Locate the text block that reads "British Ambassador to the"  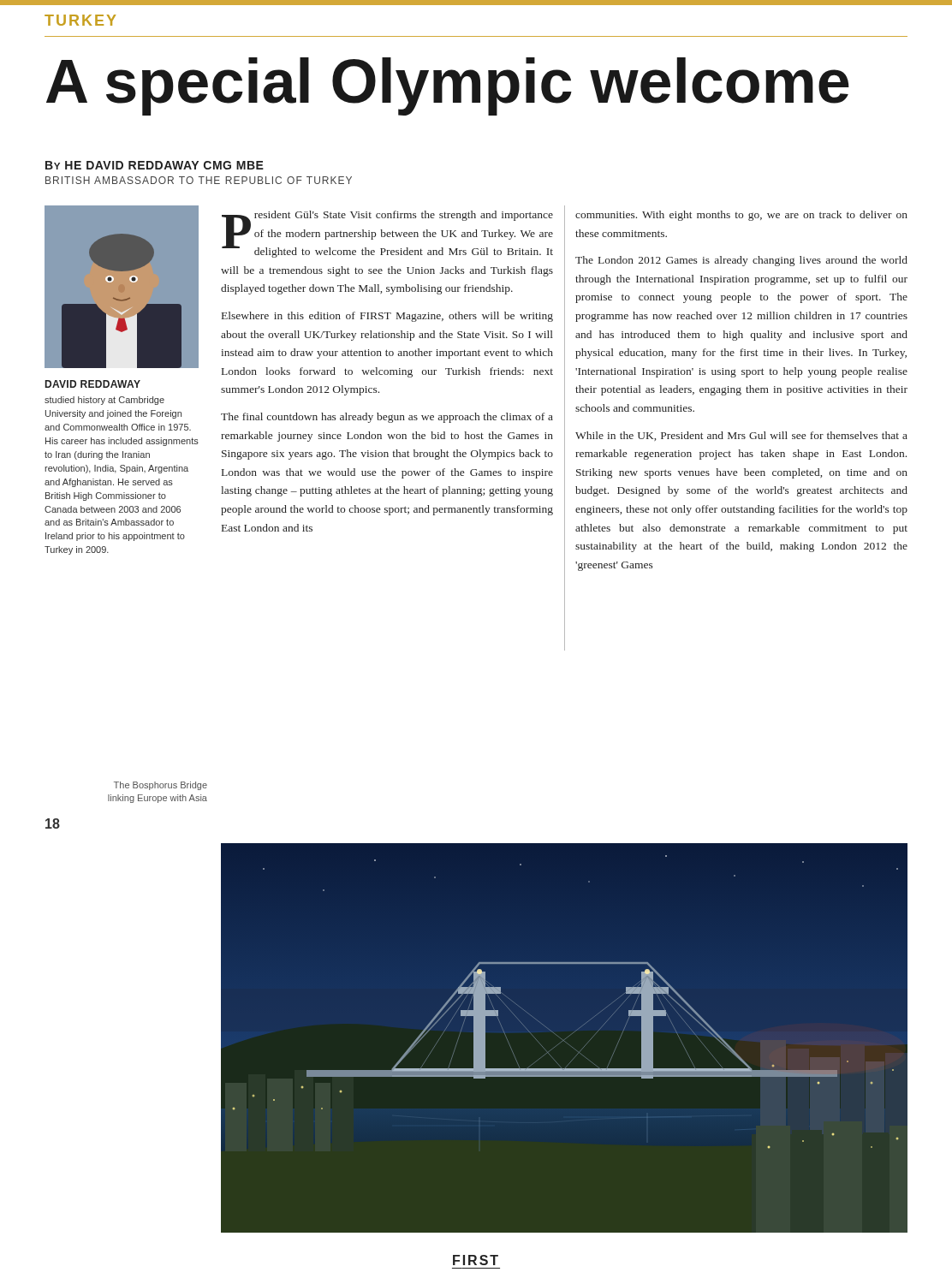pyautogui.click(x=199, y=181)
